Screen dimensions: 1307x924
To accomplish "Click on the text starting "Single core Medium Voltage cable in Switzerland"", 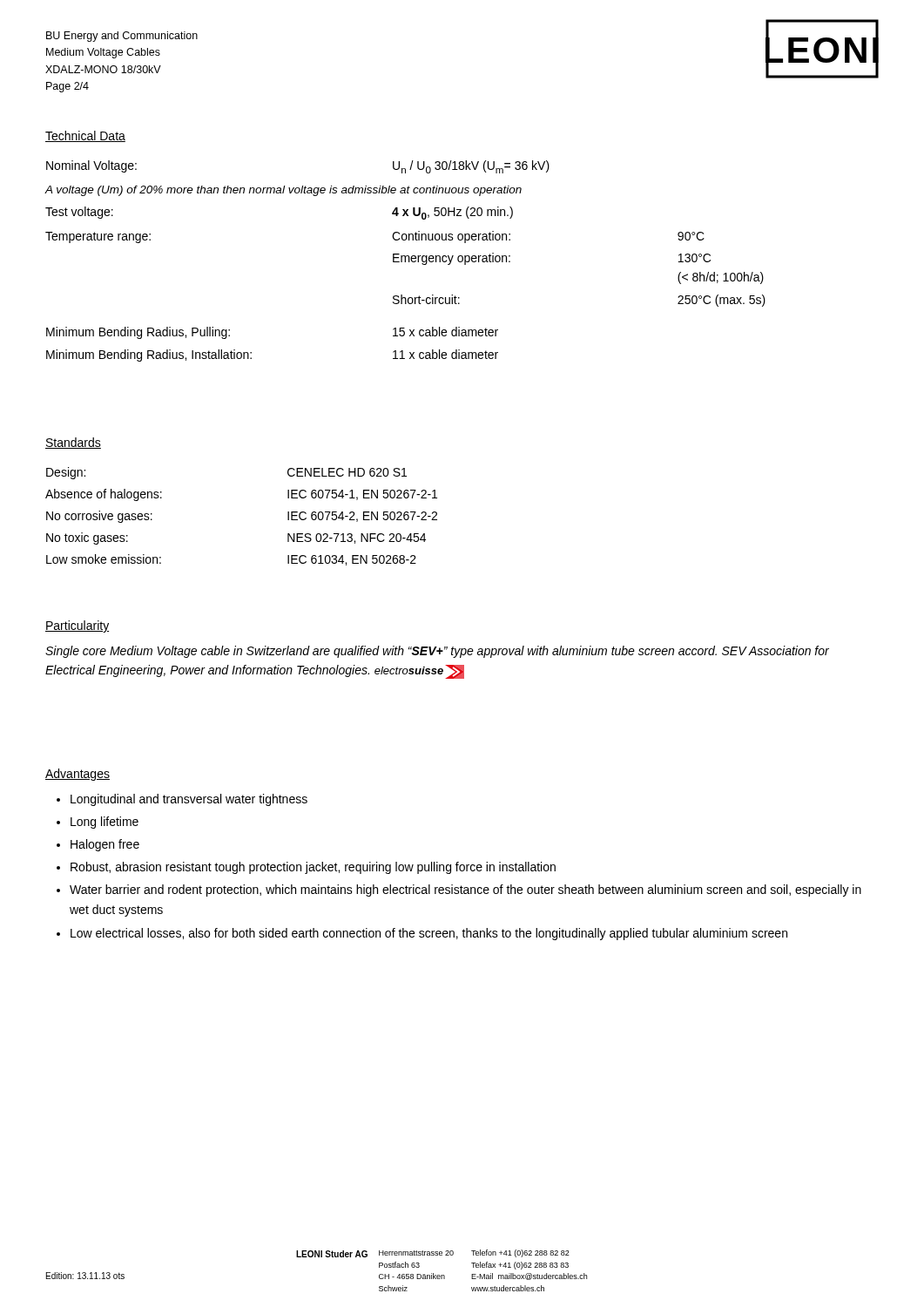I will [x=437, y=662].
